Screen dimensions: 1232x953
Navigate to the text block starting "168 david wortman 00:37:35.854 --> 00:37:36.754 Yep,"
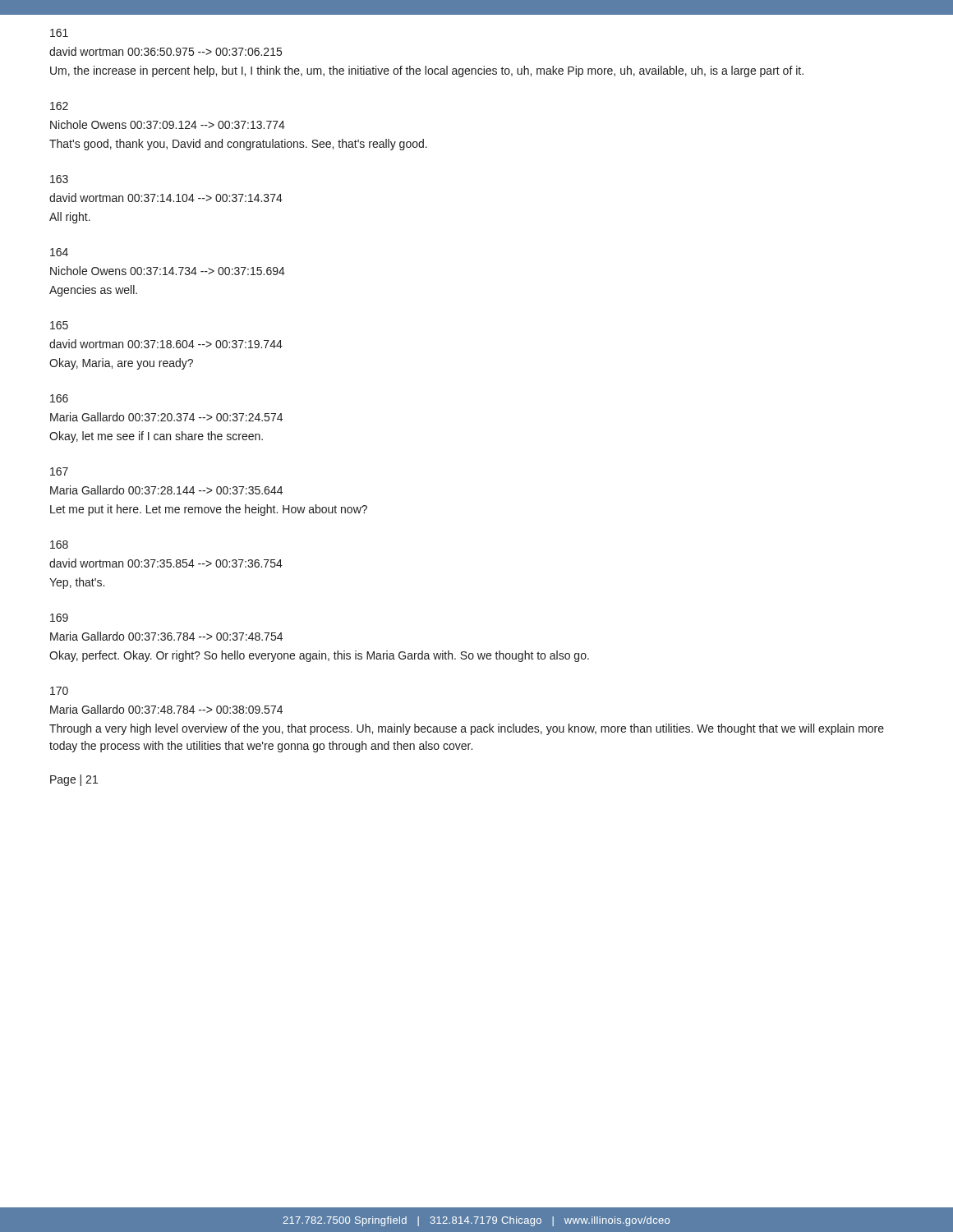(59, 545)
